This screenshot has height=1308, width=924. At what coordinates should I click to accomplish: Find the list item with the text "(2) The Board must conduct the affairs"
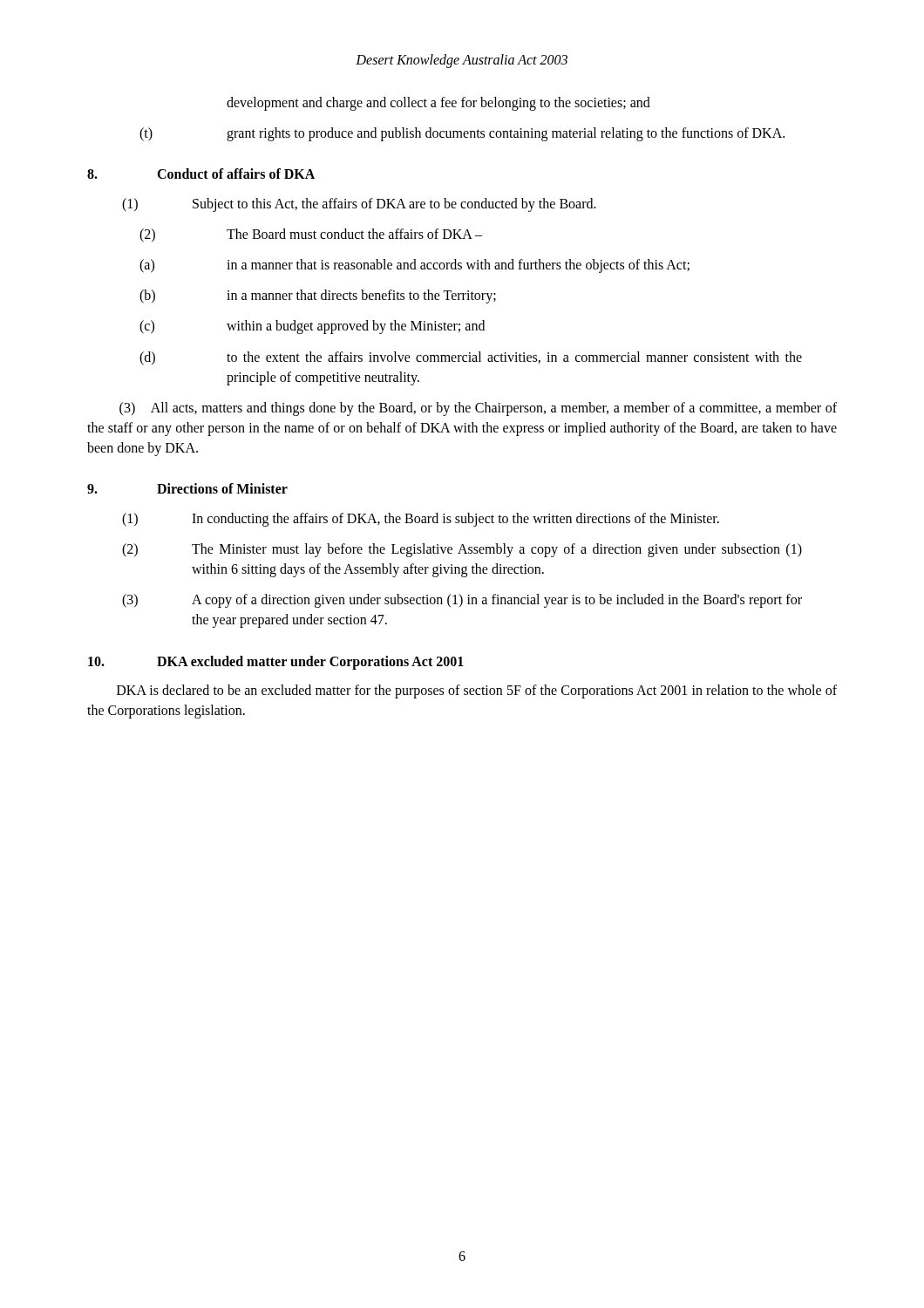point(445,234)
